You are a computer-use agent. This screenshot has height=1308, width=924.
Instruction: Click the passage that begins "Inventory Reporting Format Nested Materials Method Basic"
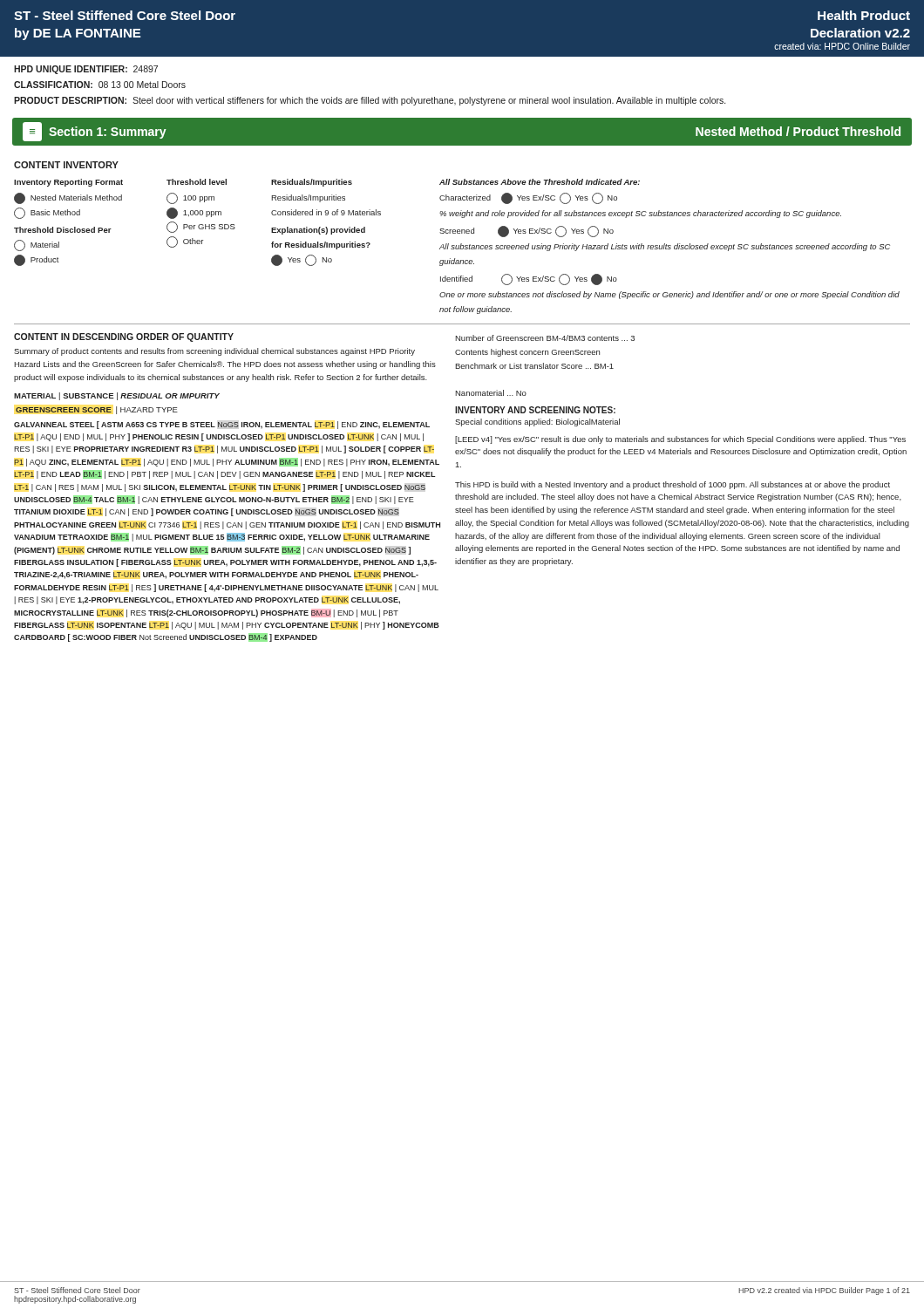(462, 246)
